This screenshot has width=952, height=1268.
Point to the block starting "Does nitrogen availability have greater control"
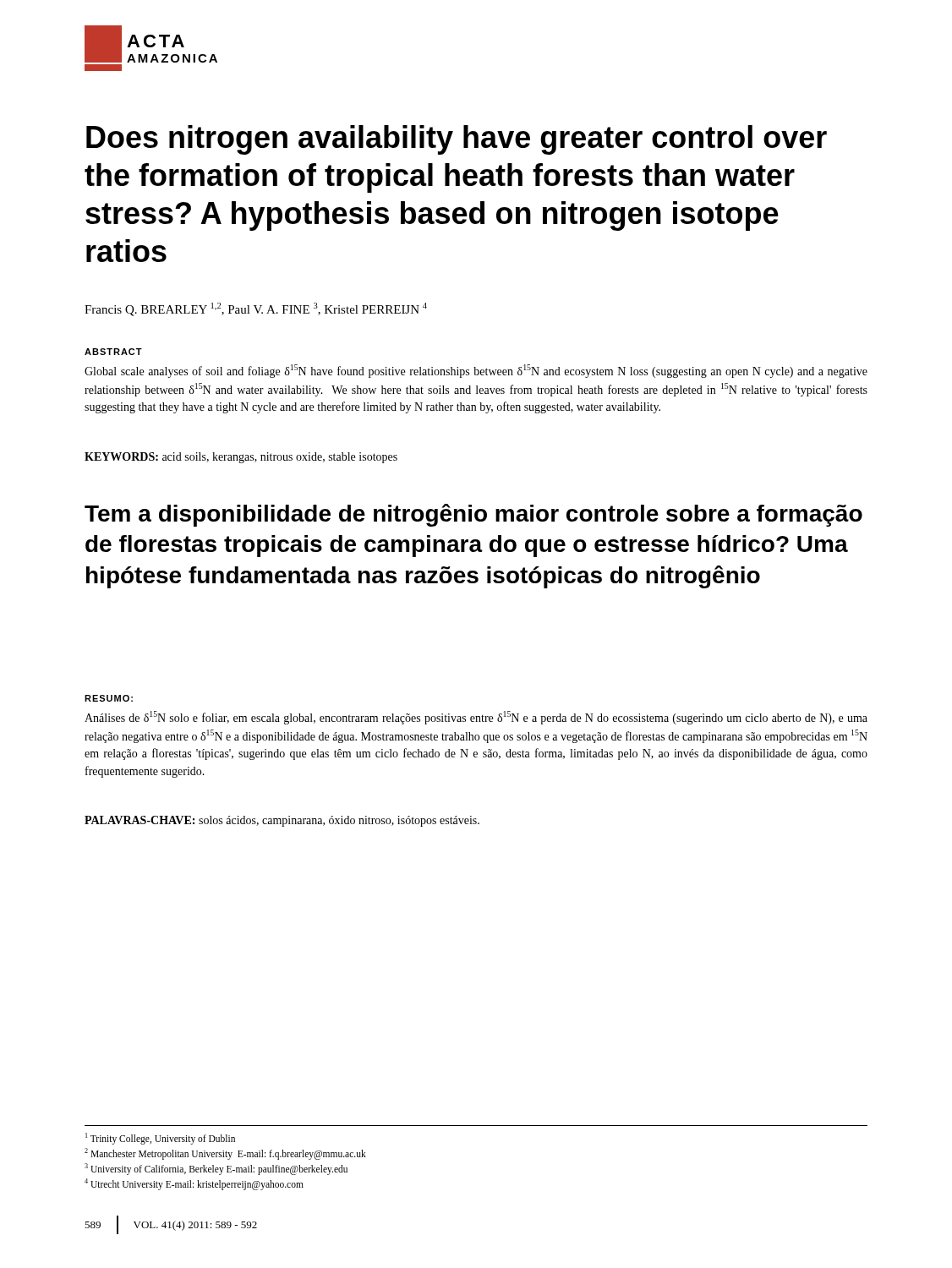(x=476, y=194)
